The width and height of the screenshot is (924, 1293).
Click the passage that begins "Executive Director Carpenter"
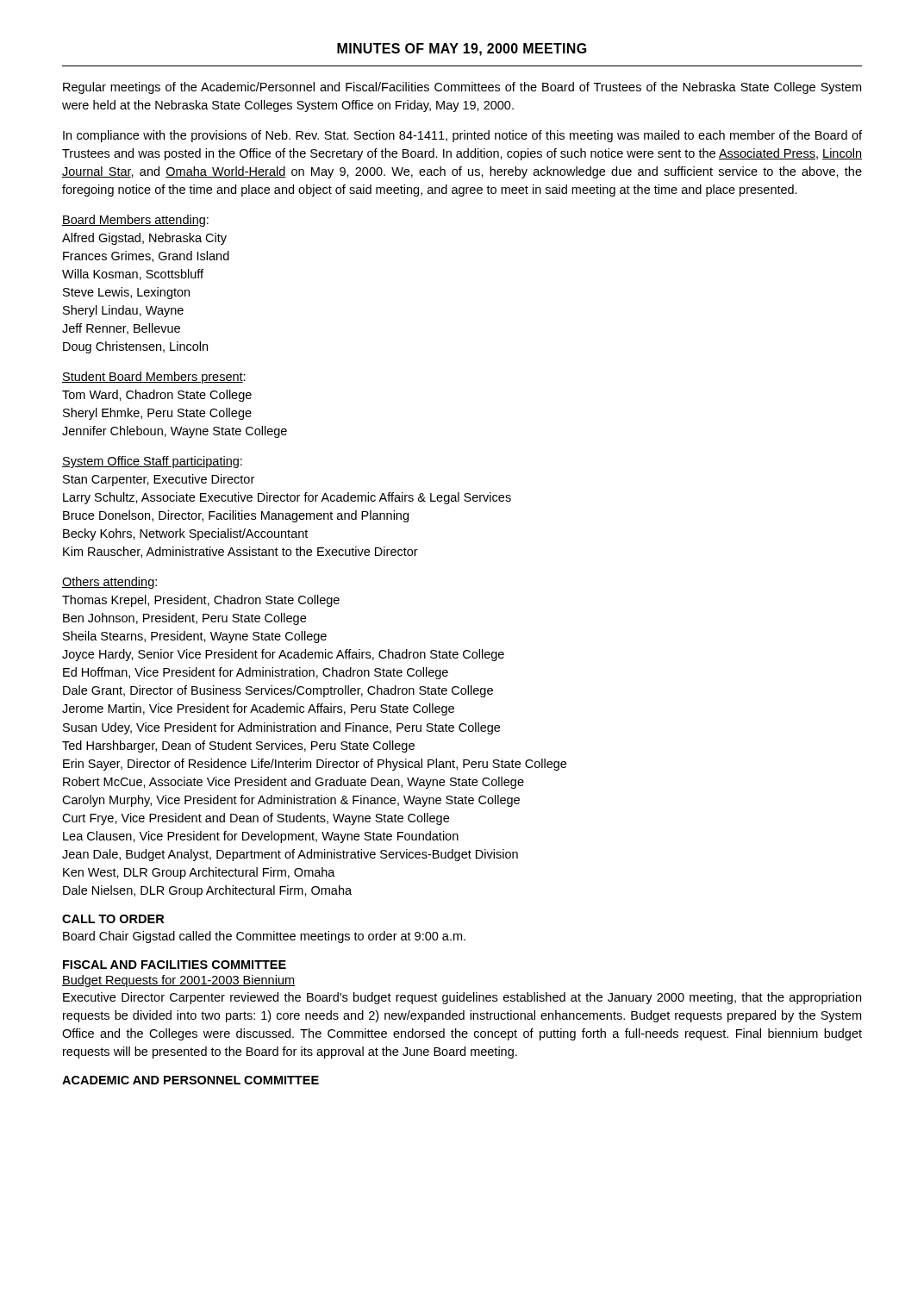(462, 1024)
